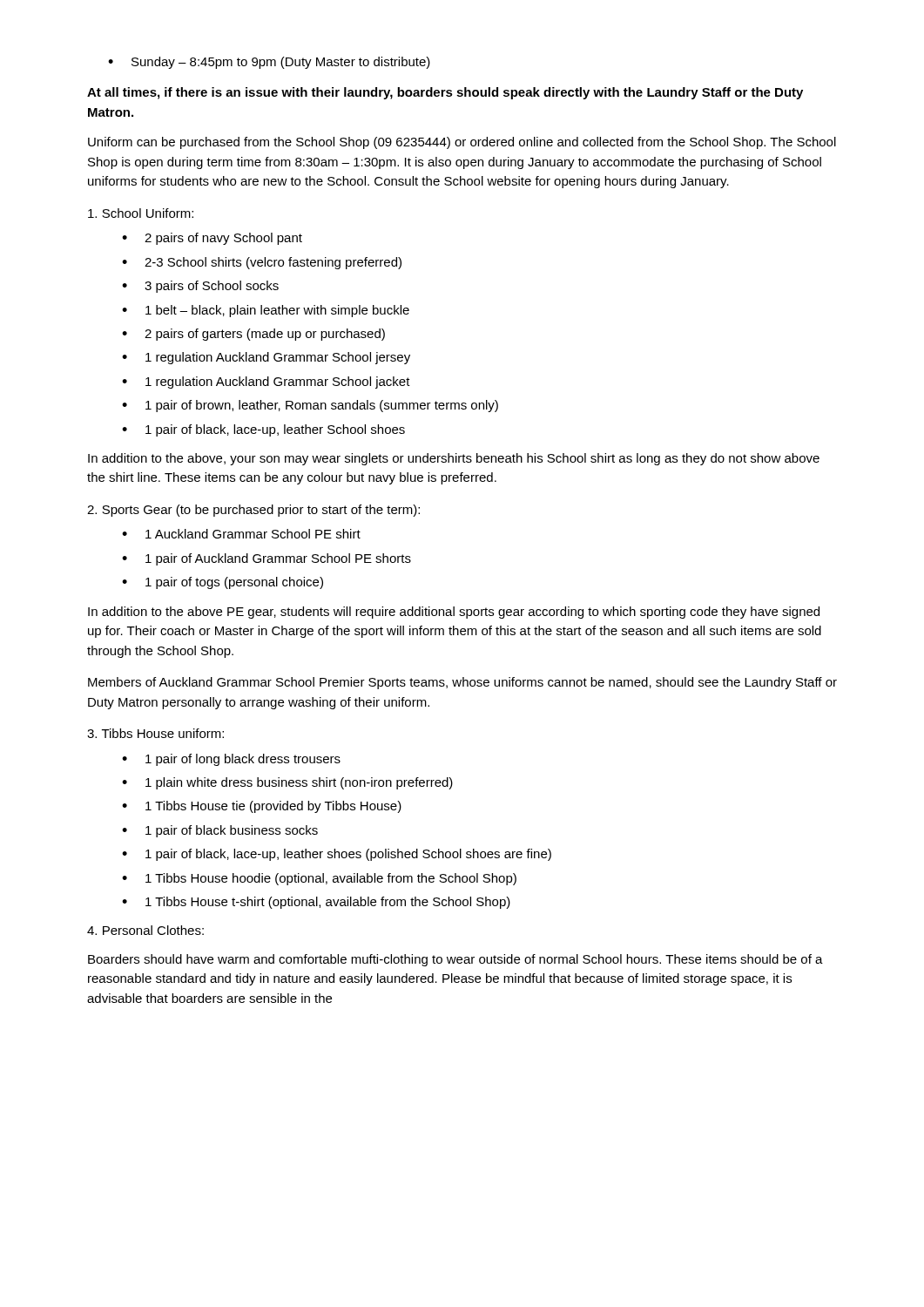Point to the text starting "•1 belt –"
The image size is (924, 1307).
point(266,311)
